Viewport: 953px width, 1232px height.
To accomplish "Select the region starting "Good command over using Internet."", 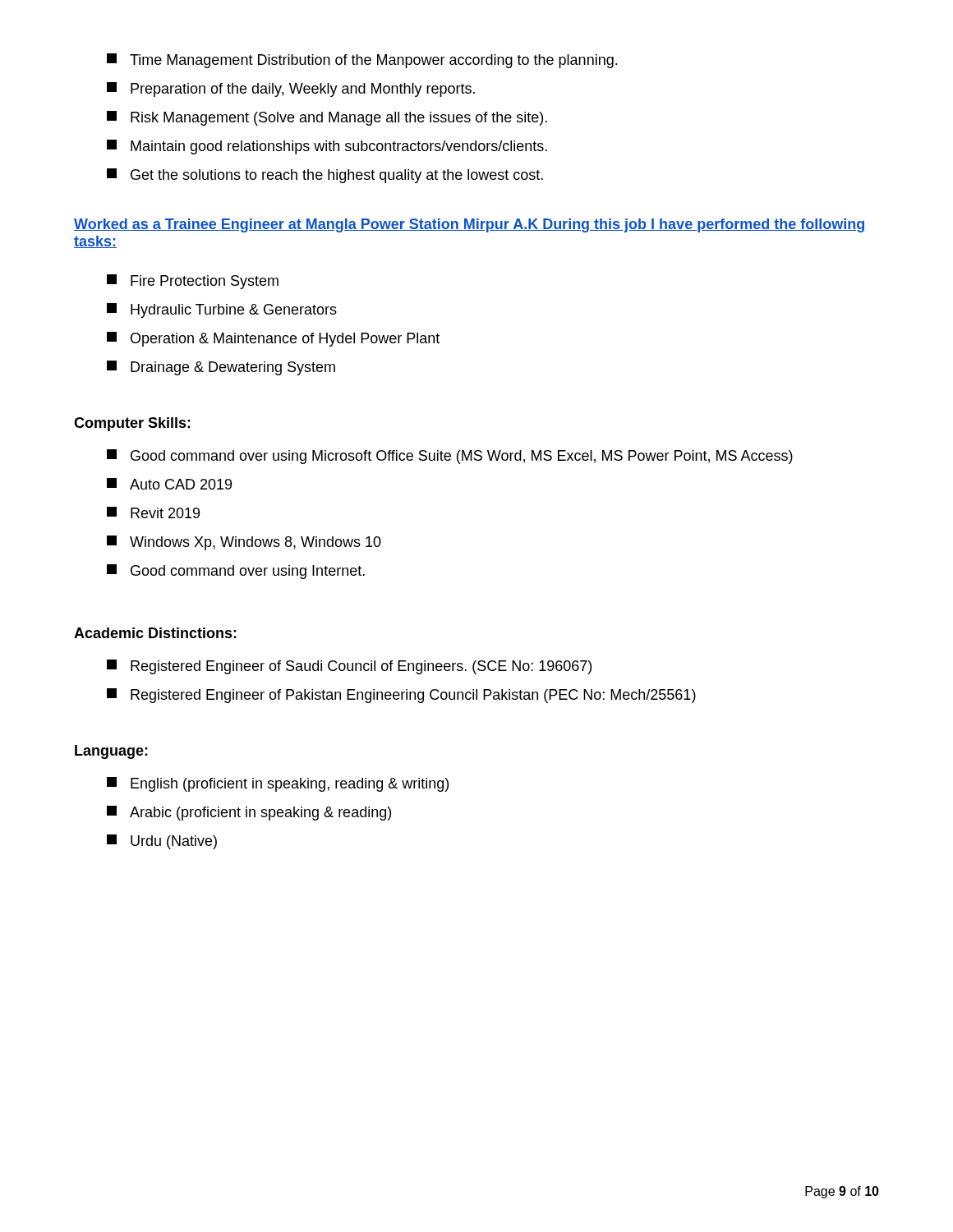I will 236,571.
